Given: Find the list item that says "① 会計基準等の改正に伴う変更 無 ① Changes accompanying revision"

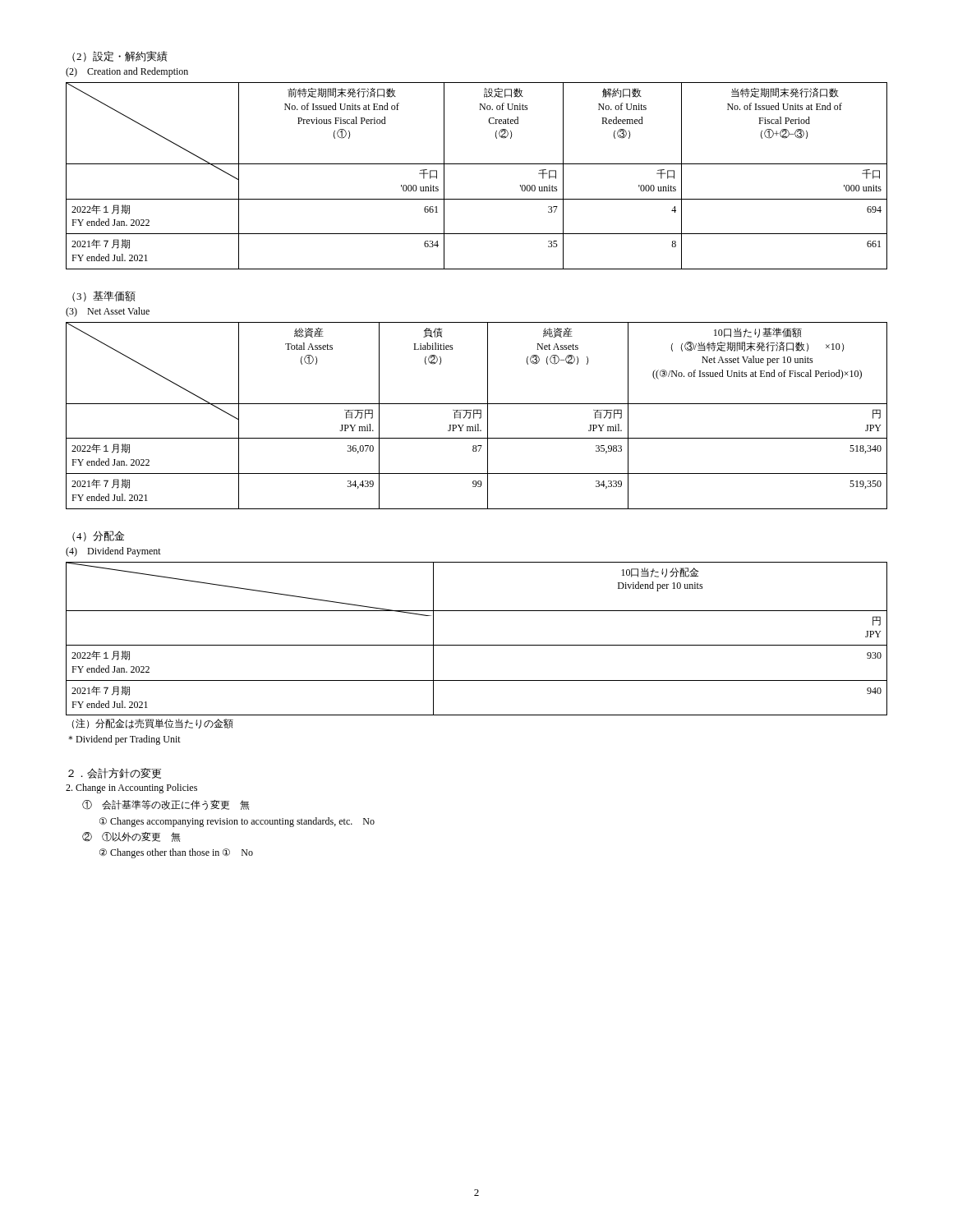Looking at the screenshot, I should point(228,813).
